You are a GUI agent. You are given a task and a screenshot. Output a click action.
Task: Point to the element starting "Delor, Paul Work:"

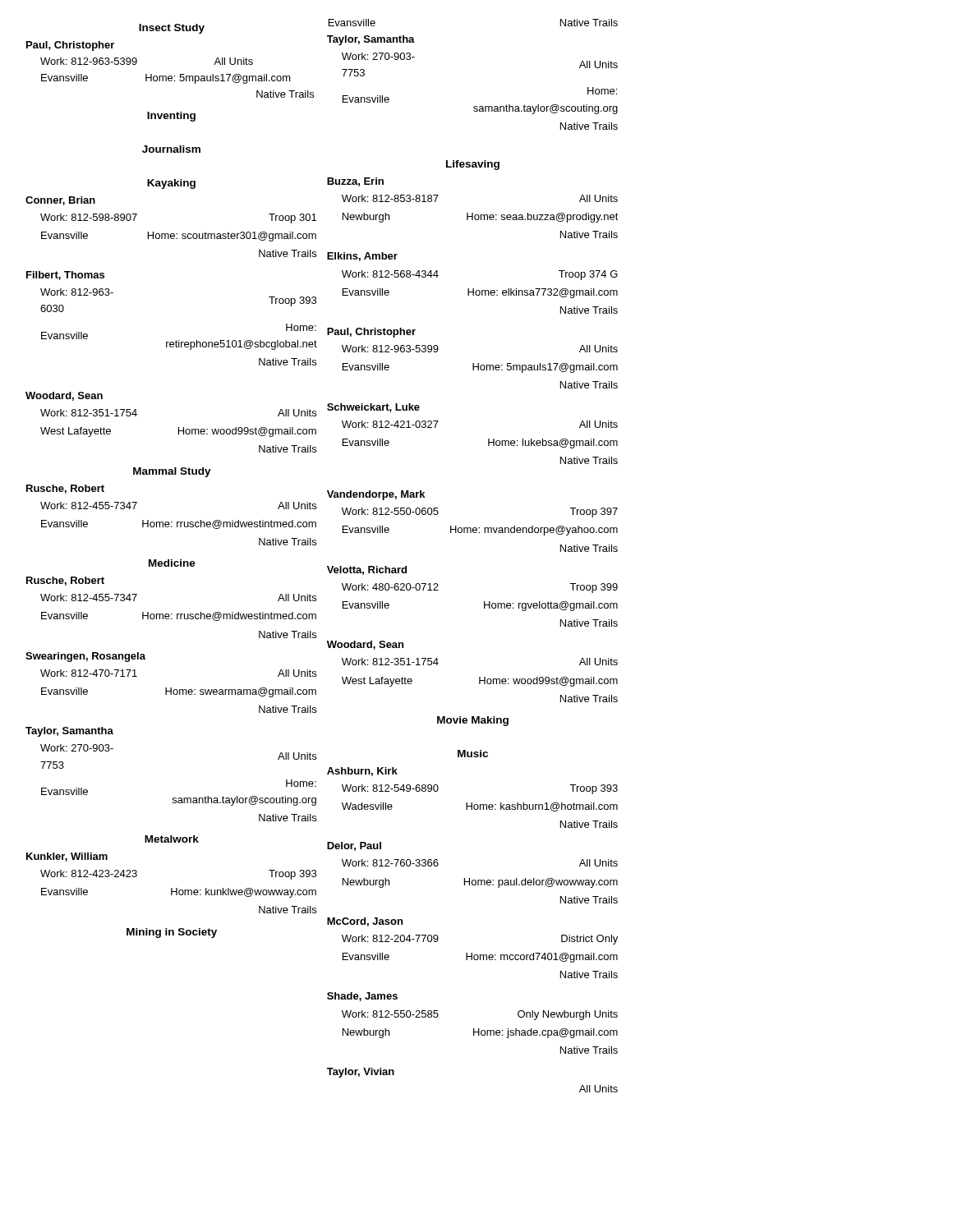click(473, 874)
